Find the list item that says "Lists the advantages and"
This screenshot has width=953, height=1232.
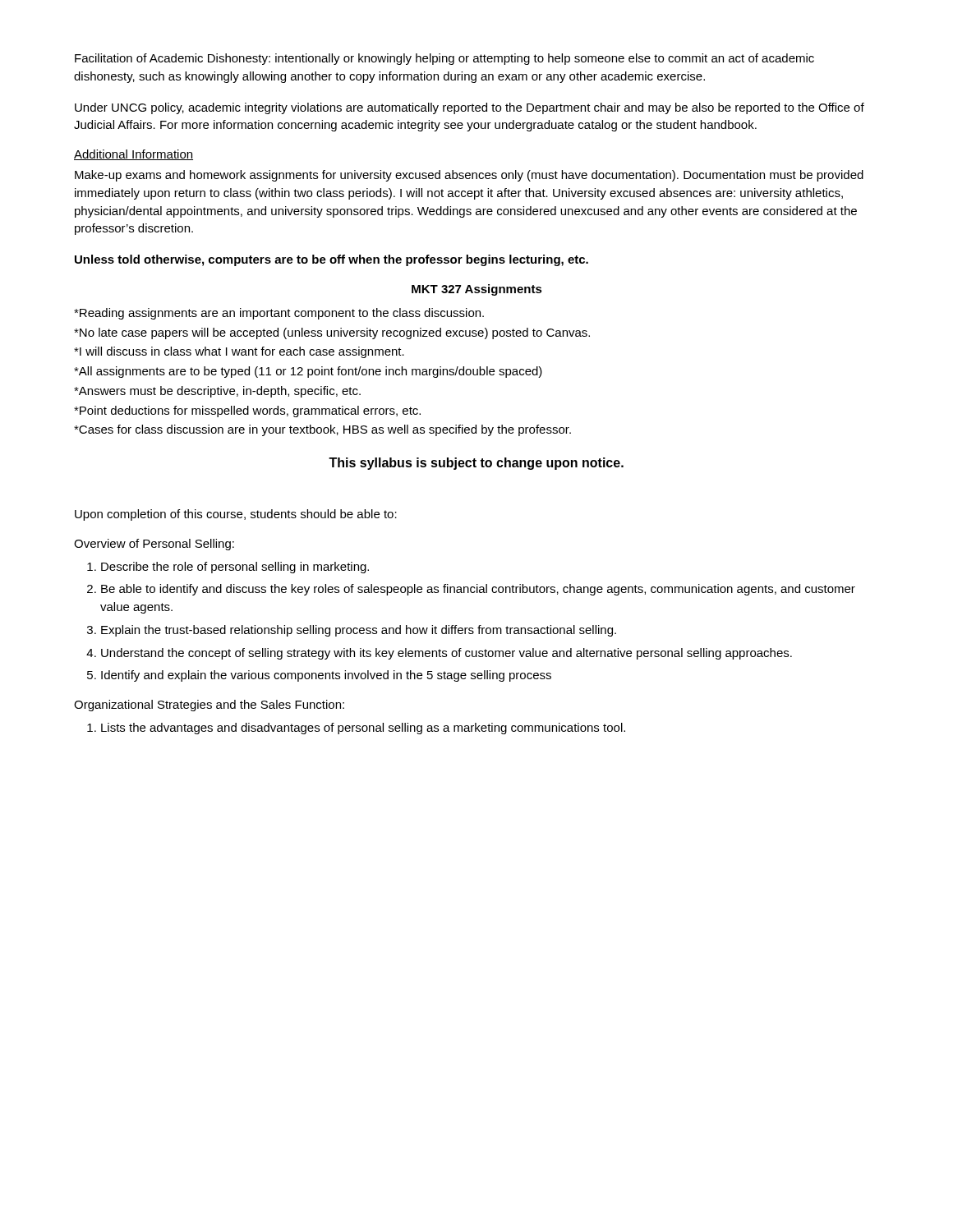490,728
